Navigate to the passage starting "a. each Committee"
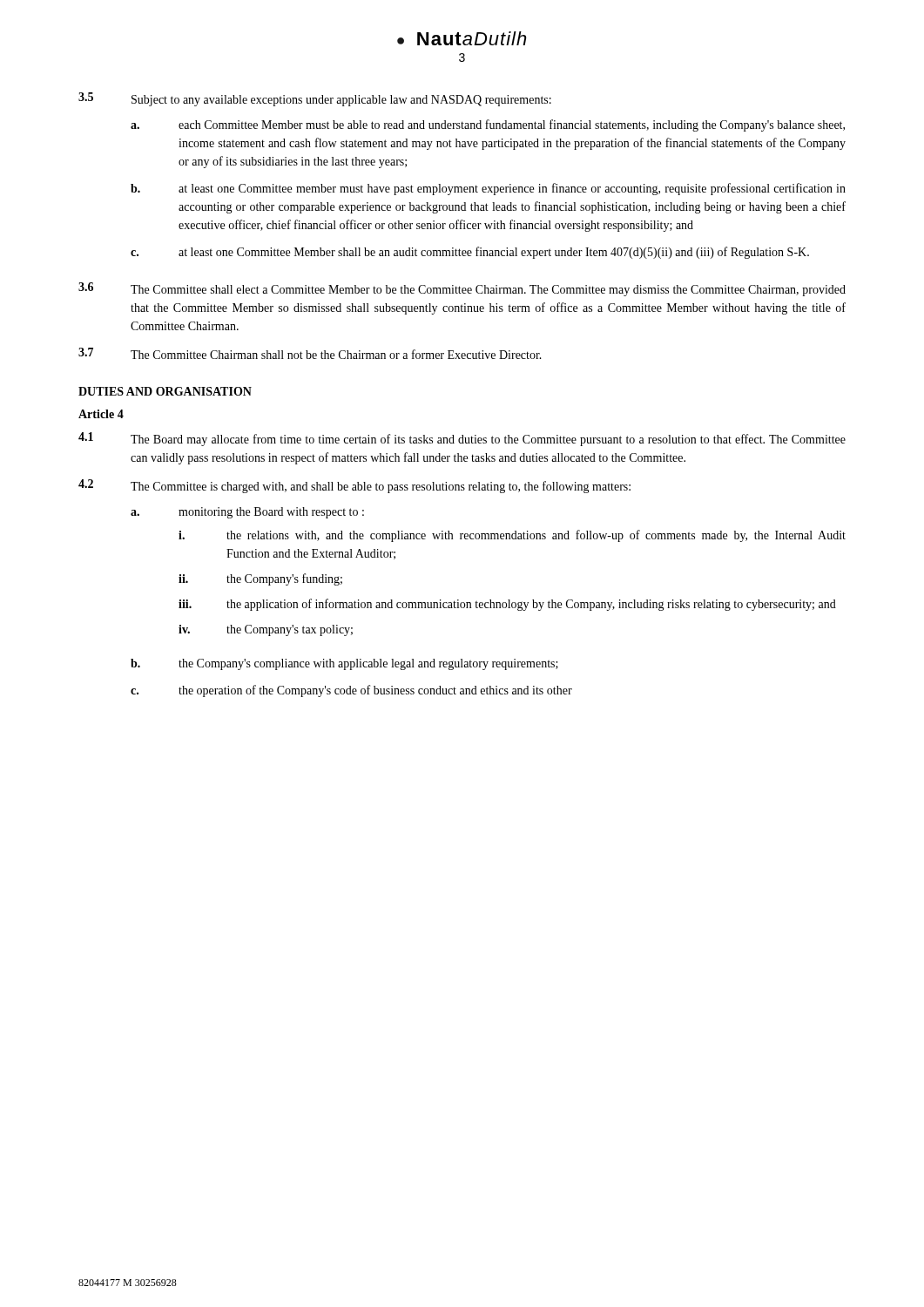This screenshot has width=924, height=1307. (x=488, y=143)
